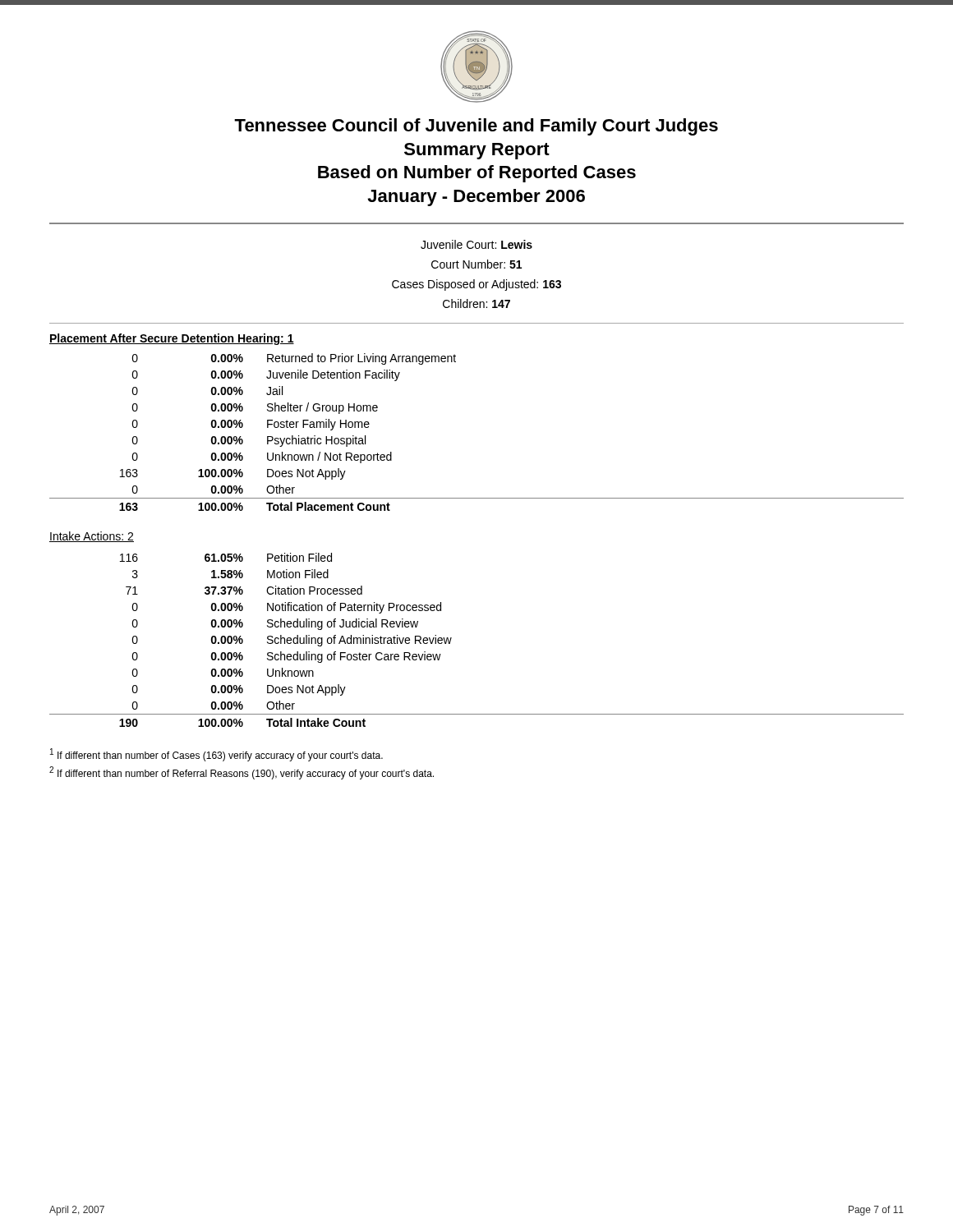The height and width of the screenshot is (1232, 953).
Task: Find the title on this page that starts "Tennessee Council of Juvenile and Family Court"
Action: pos(476,161)
